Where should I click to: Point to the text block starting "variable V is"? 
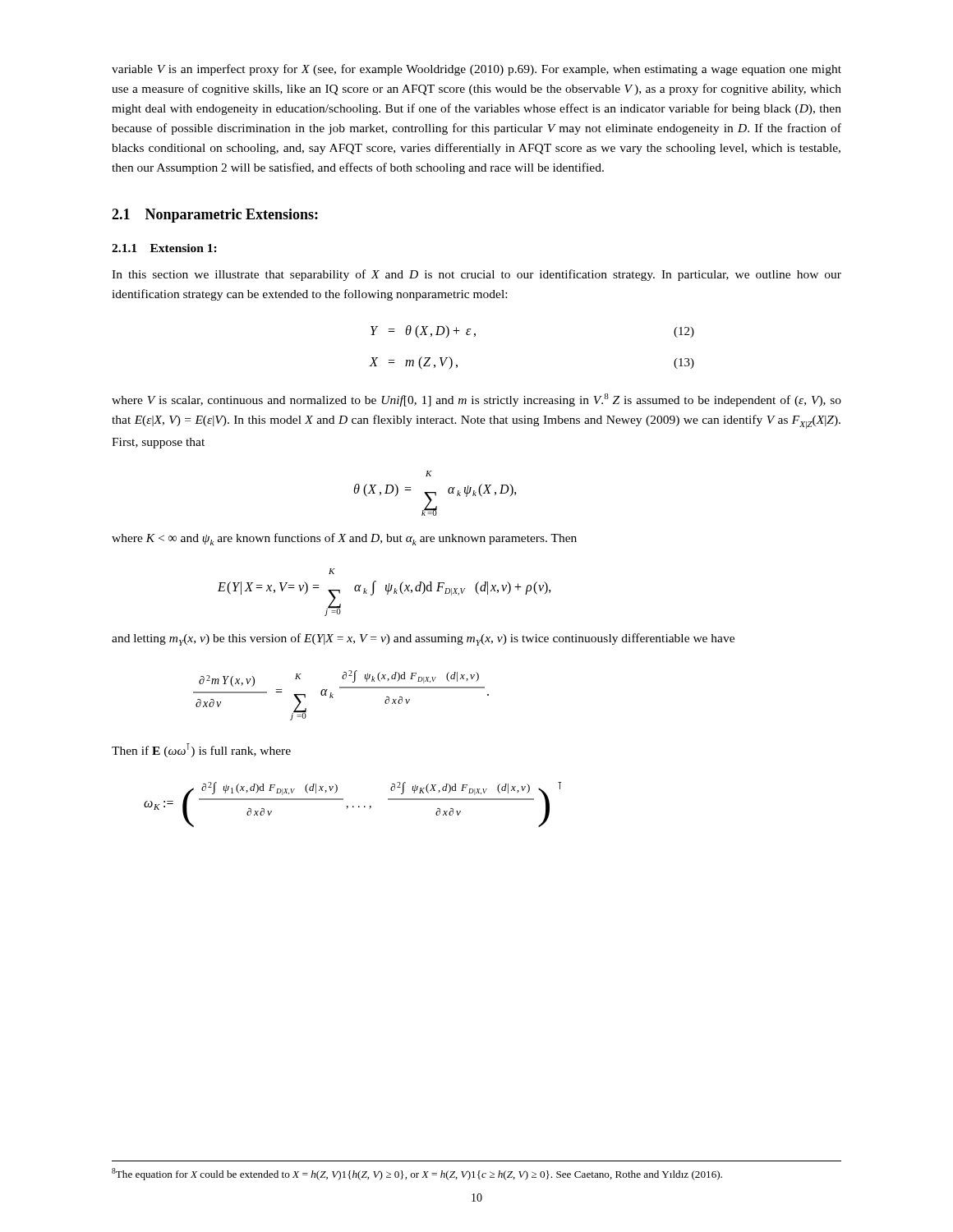(x=476, y=118)
